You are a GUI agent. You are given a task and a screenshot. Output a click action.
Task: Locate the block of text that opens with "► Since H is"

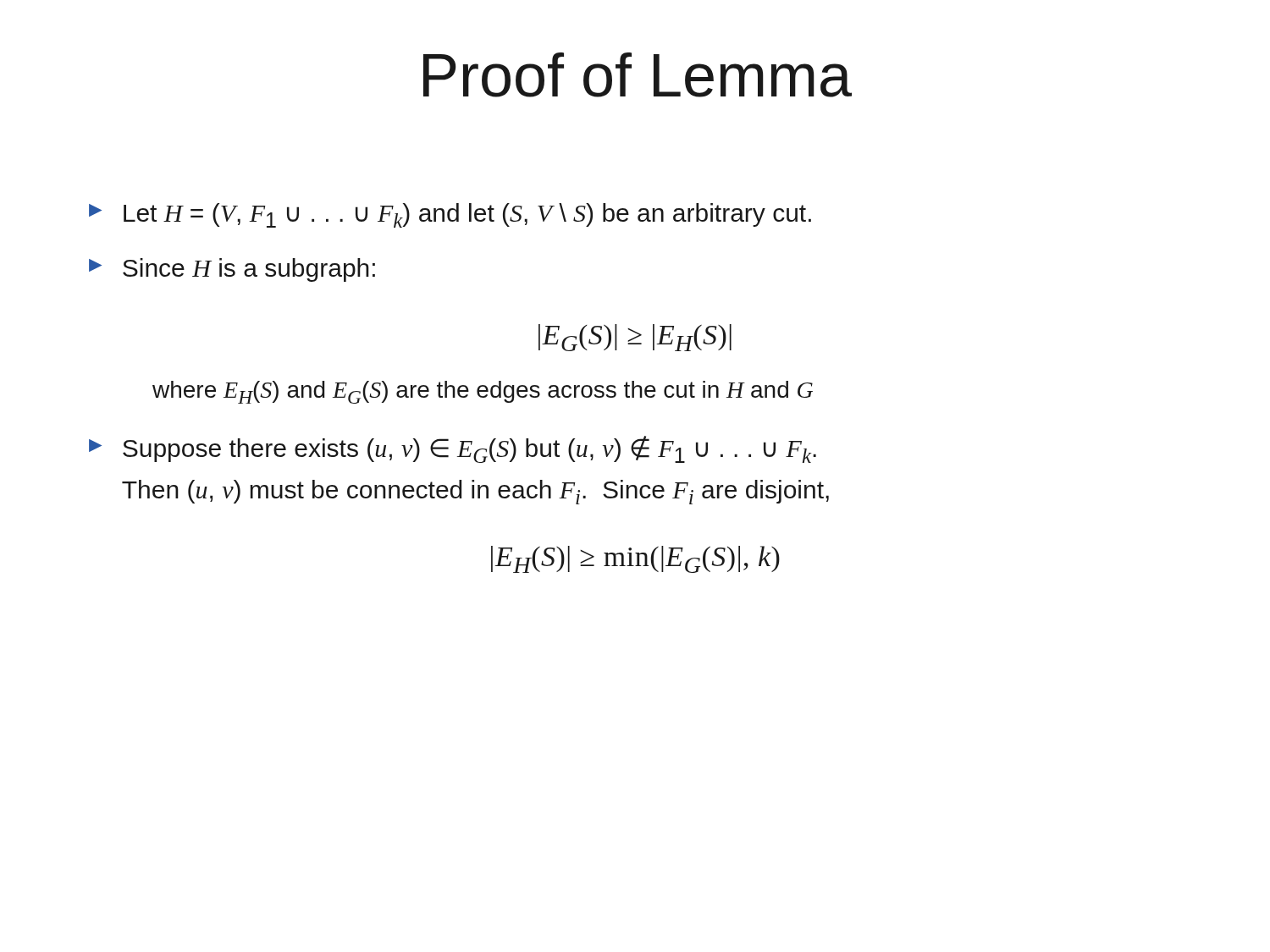click(x=231, y=268)
